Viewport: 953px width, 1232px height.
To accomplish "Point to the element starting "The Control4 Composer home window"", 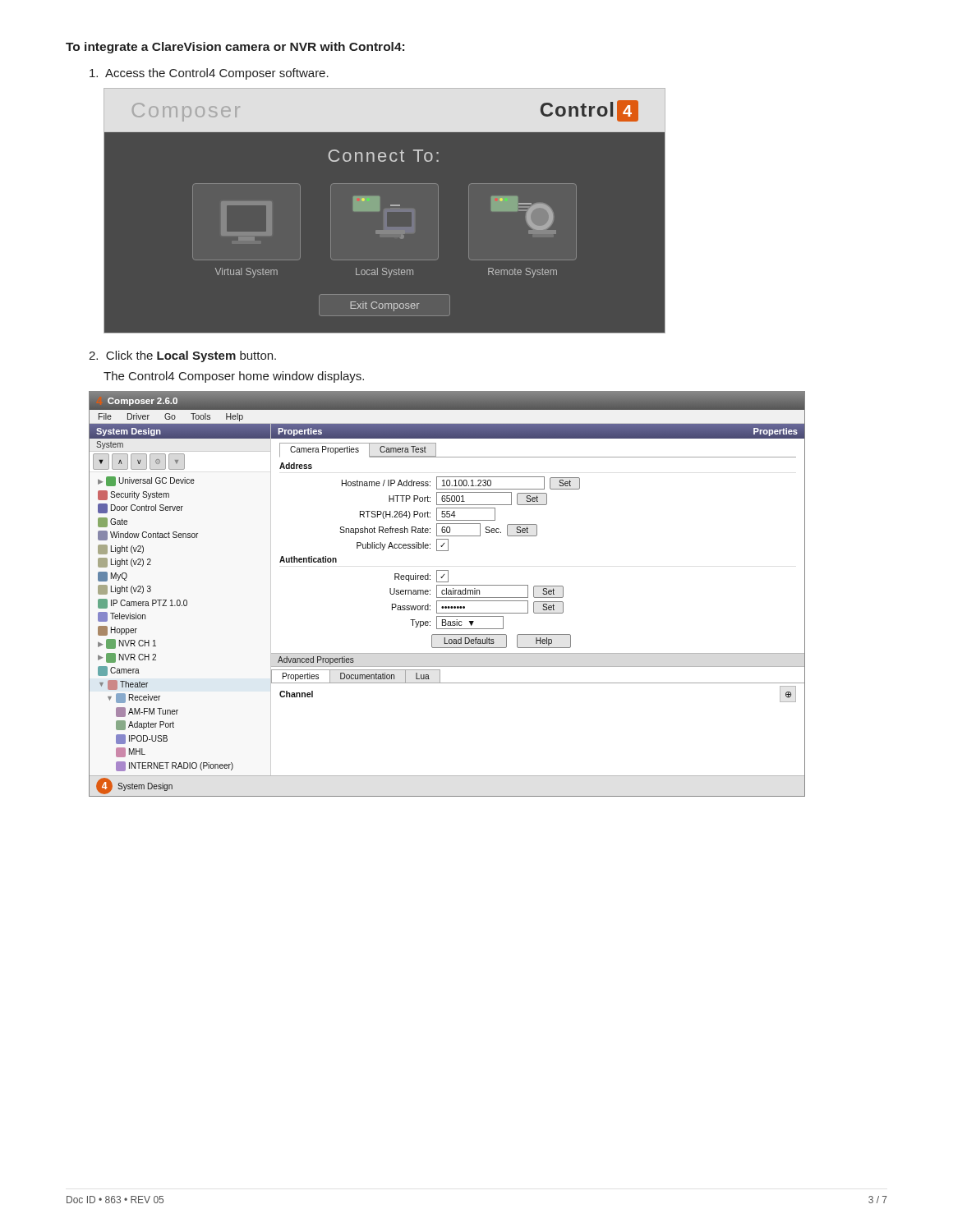I will (234, 376).
